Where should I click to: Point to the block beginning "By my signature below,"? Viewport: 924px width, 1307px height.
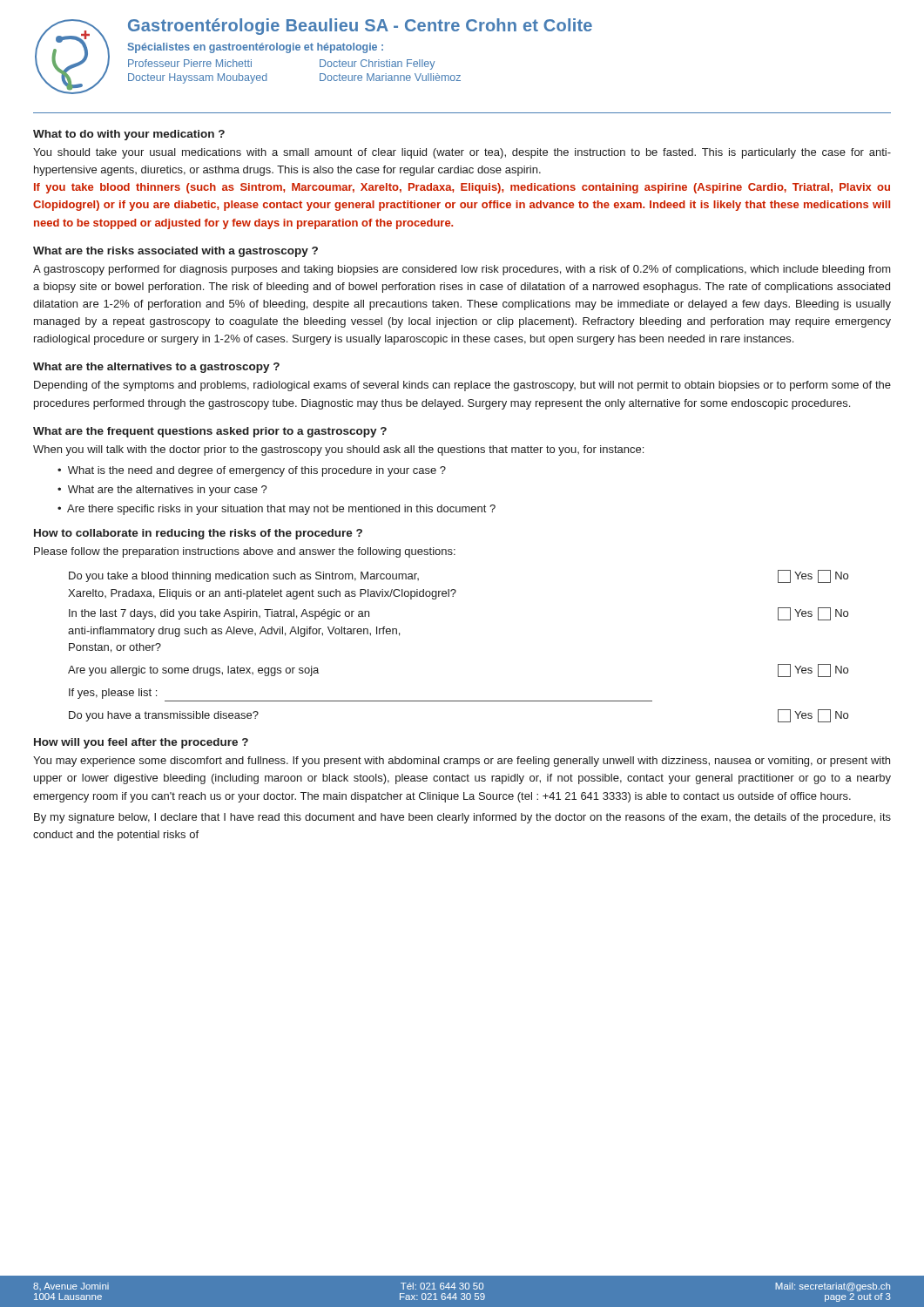462,825
